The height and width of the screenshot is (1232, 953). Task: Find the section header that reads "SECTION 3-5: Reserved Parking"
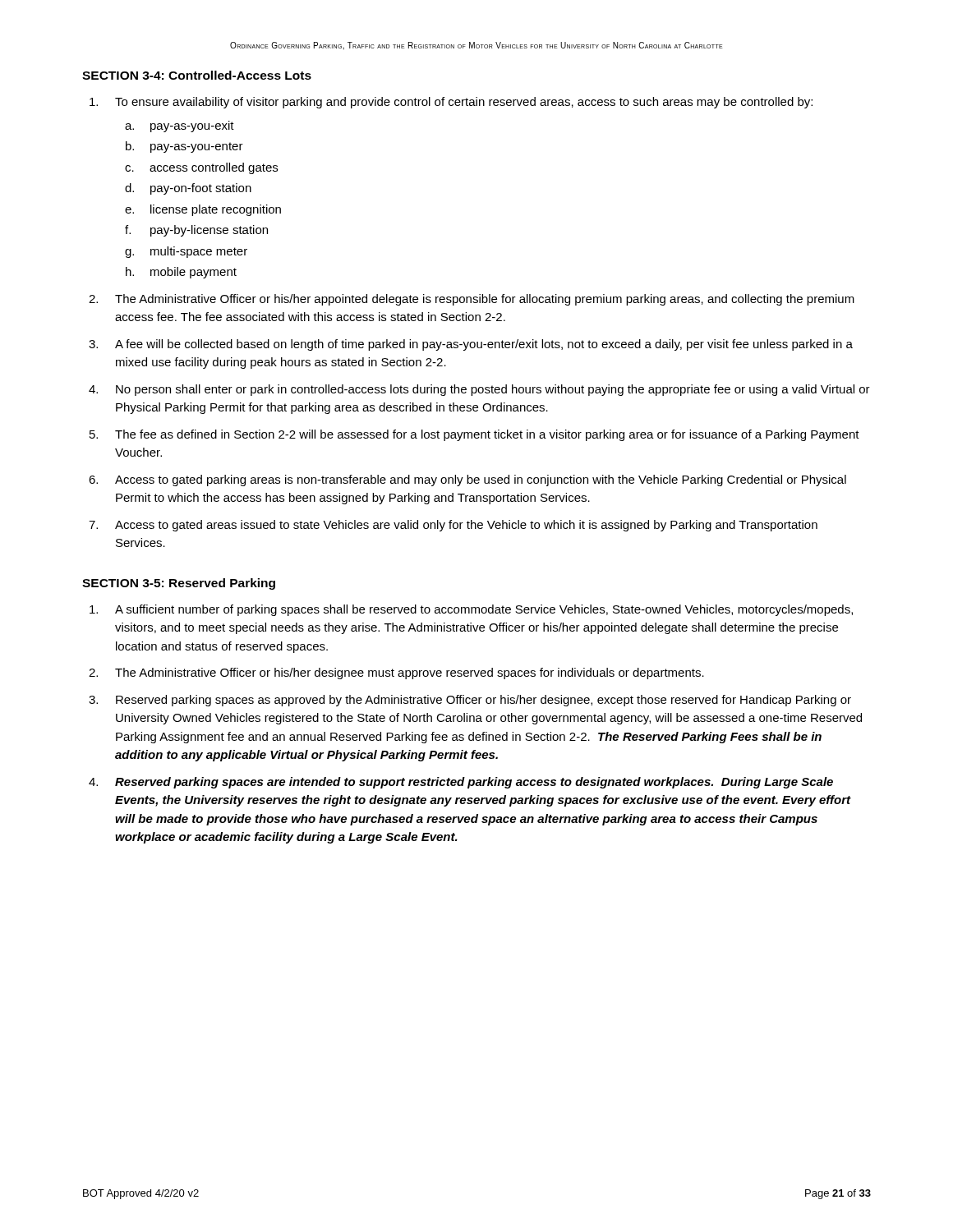click(x=179, y=584)
